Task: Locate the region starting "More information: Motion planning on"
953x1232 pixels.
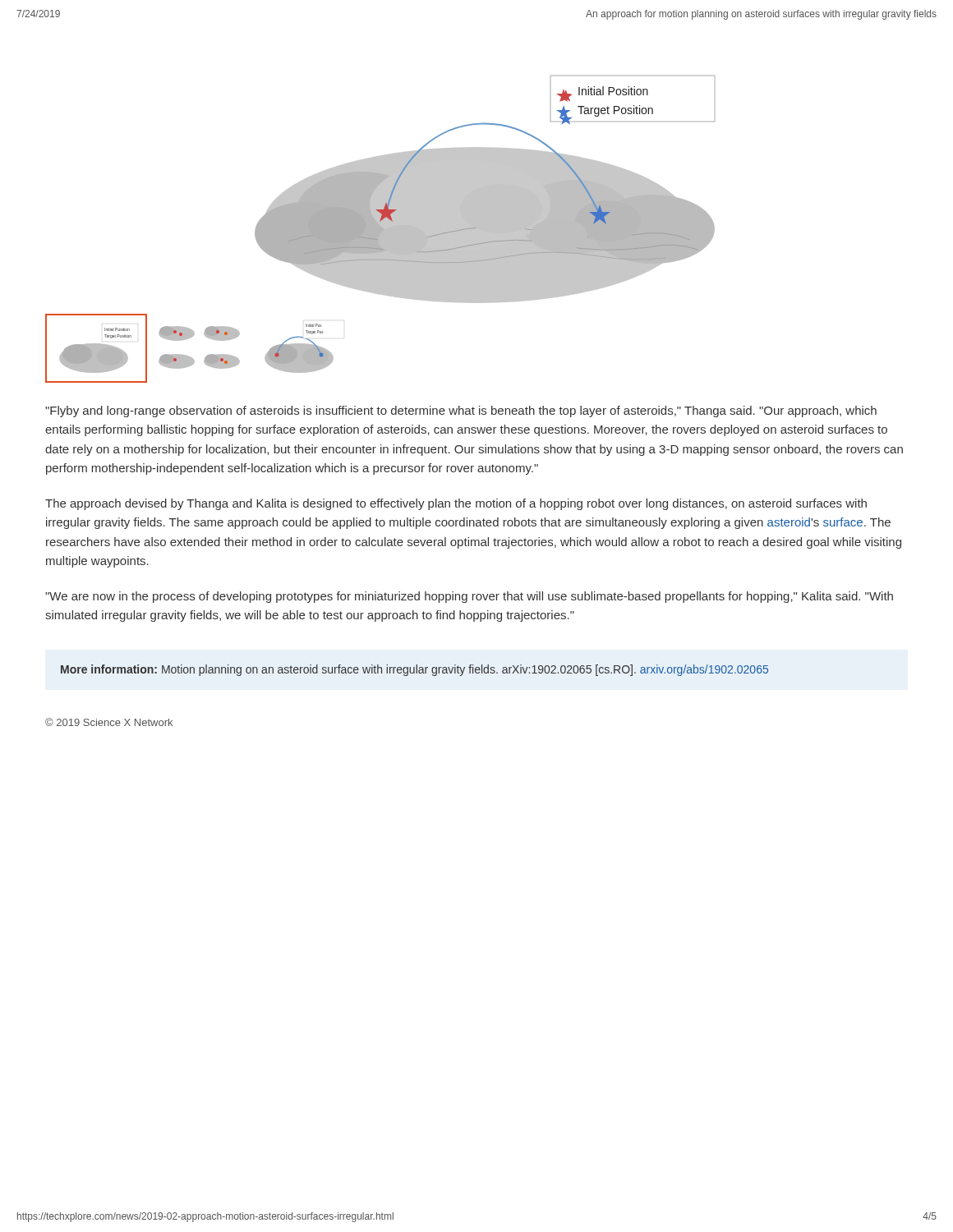Action: point(414,669)
